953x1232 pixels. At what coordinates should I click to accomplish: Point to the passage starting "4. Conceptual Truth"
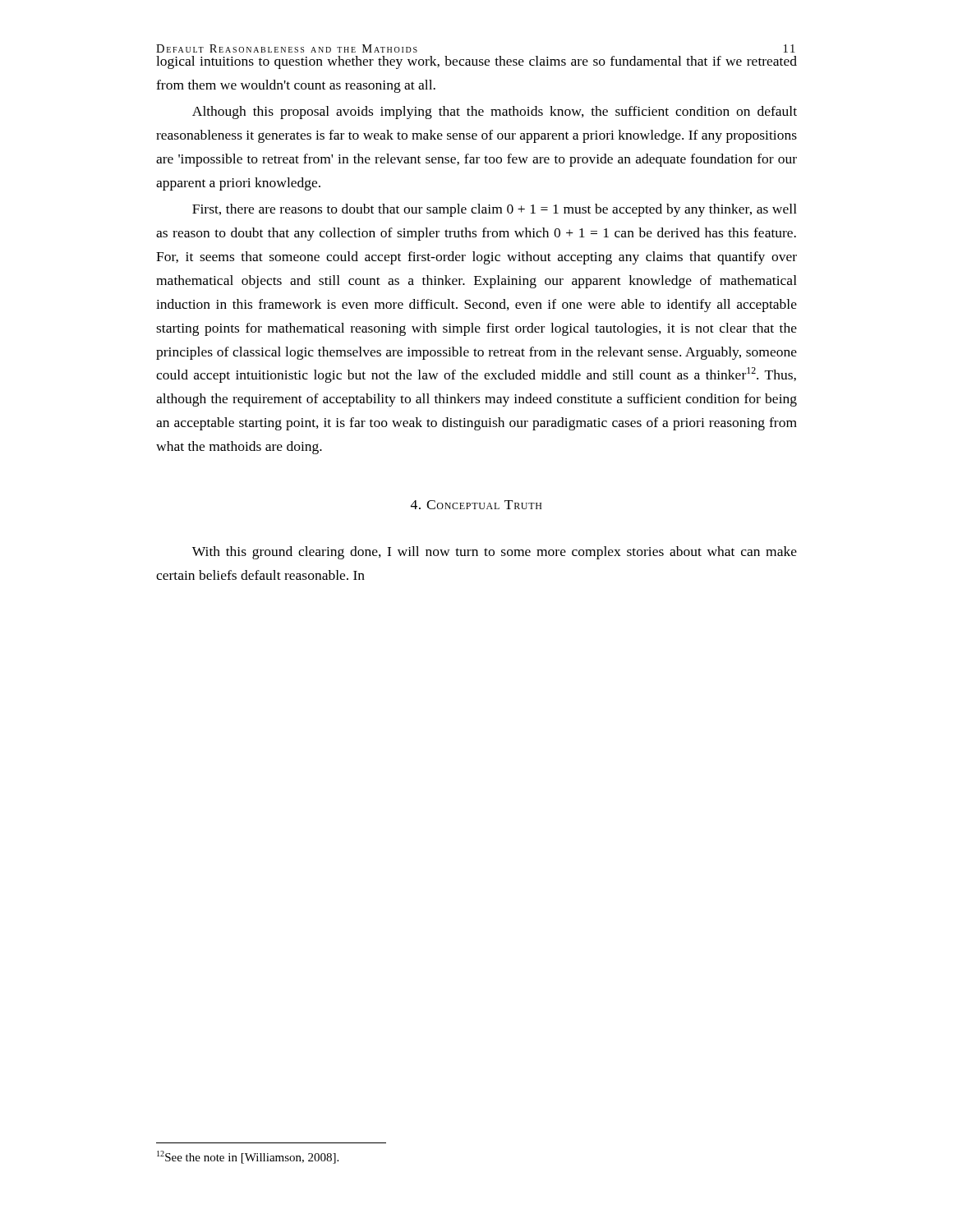pyautogui.click(x=476, y=504)
